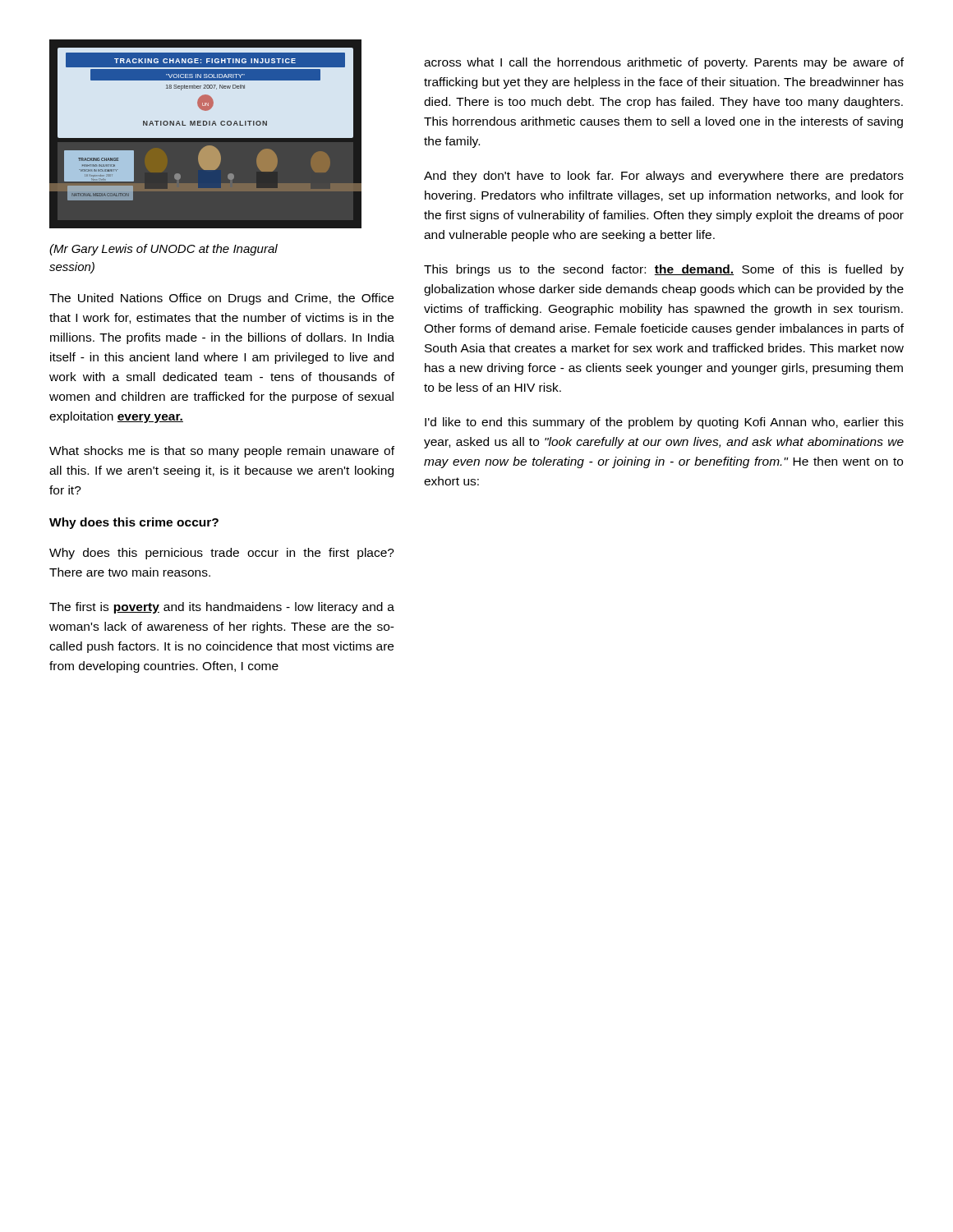Find the block starting "Why does this crime occur?"
Viewport: 953px width, 1232px height.
222,522
